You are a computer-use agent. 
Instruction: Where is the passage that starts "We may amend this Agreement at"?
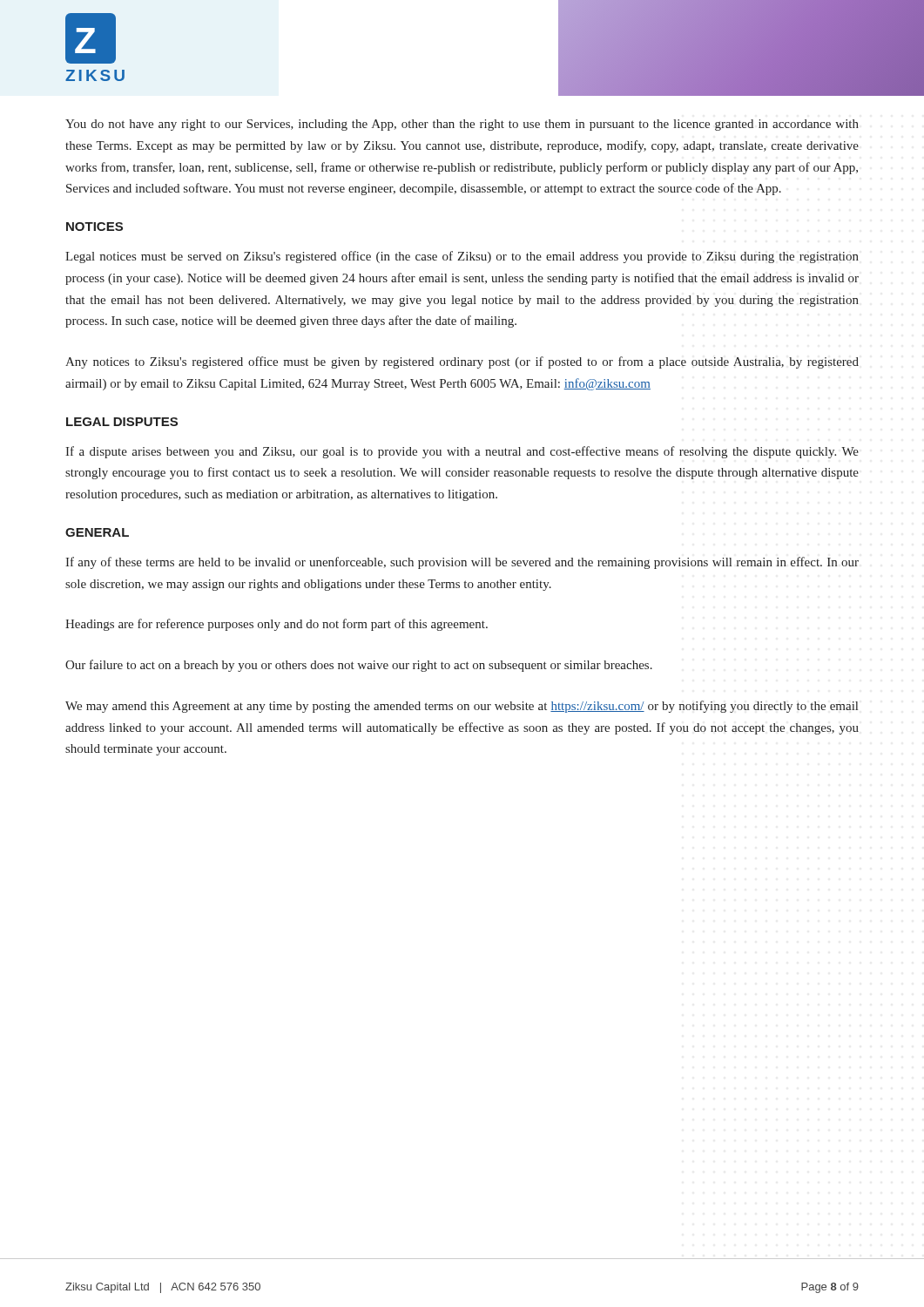click(x=462, y=727)
